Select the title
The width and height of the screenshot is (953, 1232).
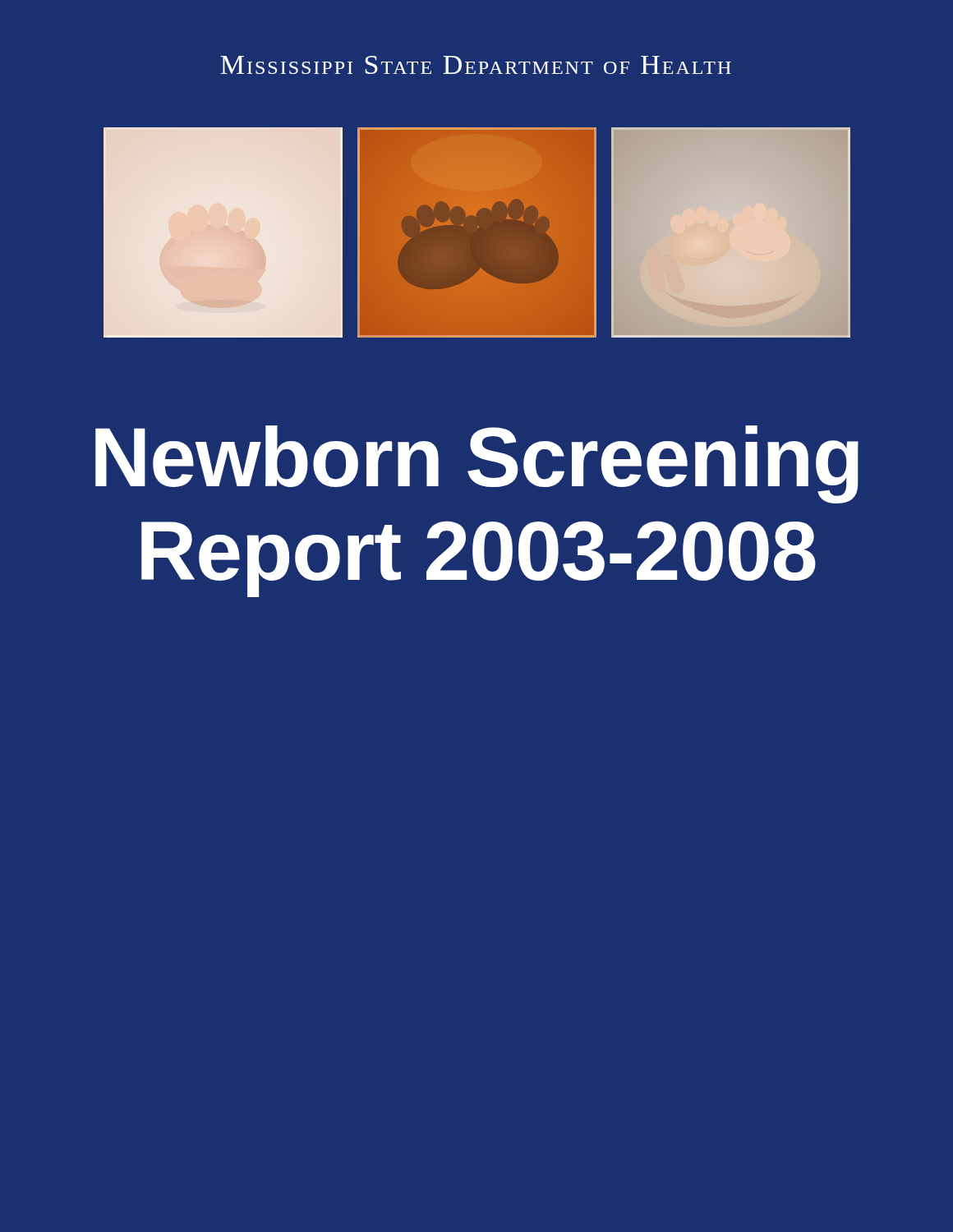pyautogui.click(x=476, y=504)
